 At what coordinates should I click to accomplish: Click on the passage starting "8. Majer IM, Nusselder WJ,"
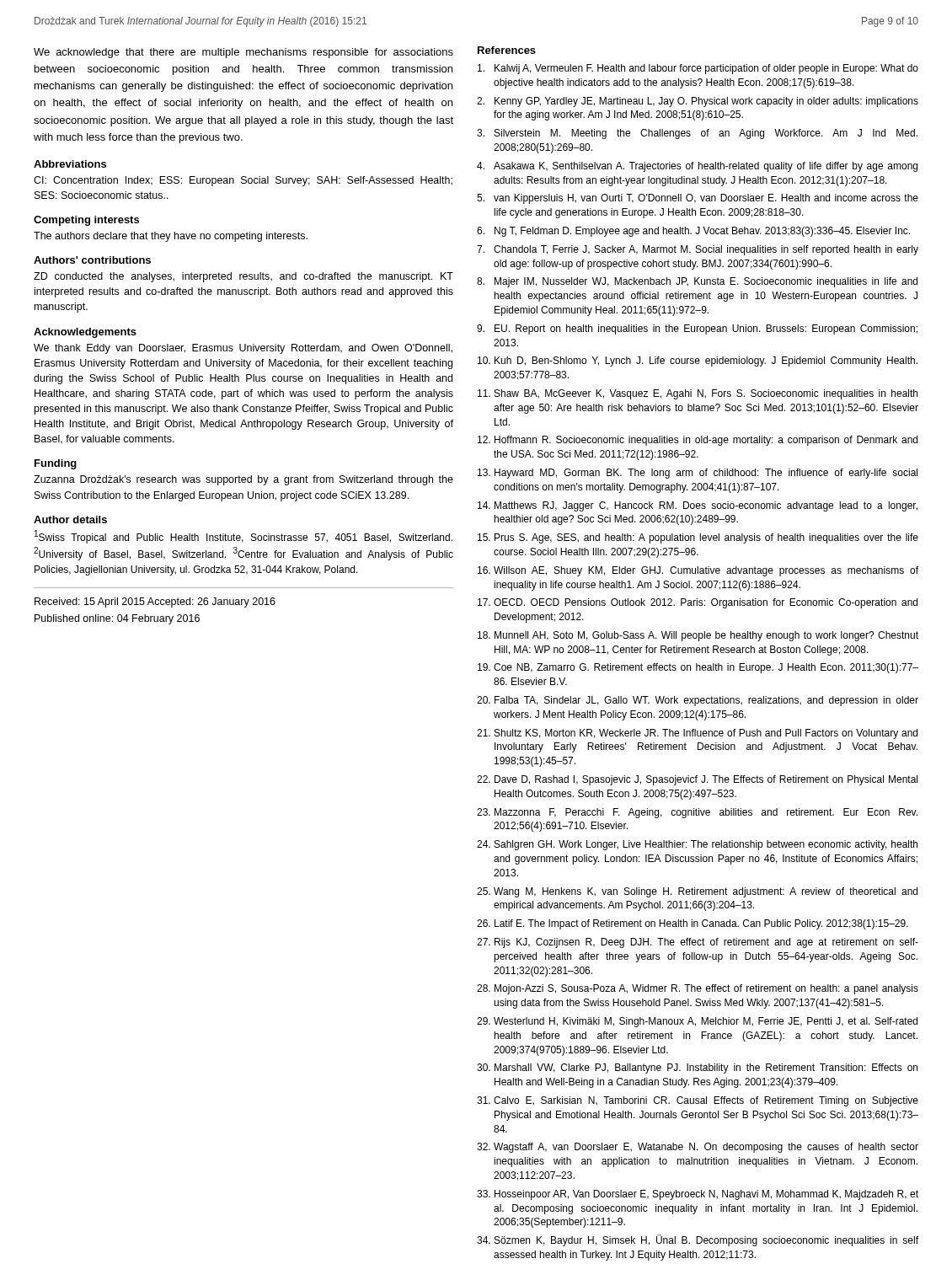[698, 296]
